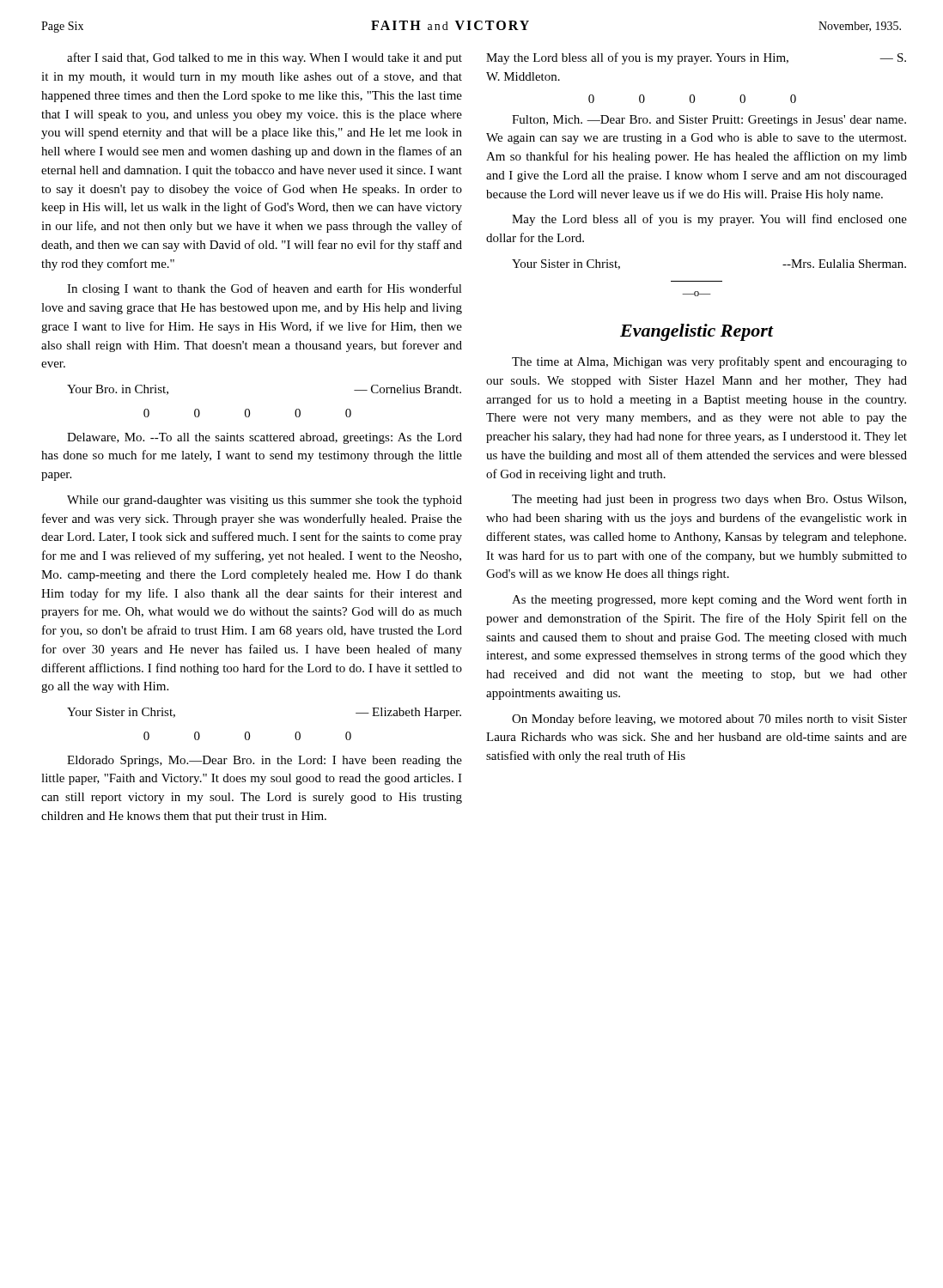Click on the text block that reads "Your Bro. in Christ, — Cornelius"
This screenshot has width=943, height=1288.
click(126, 389)
